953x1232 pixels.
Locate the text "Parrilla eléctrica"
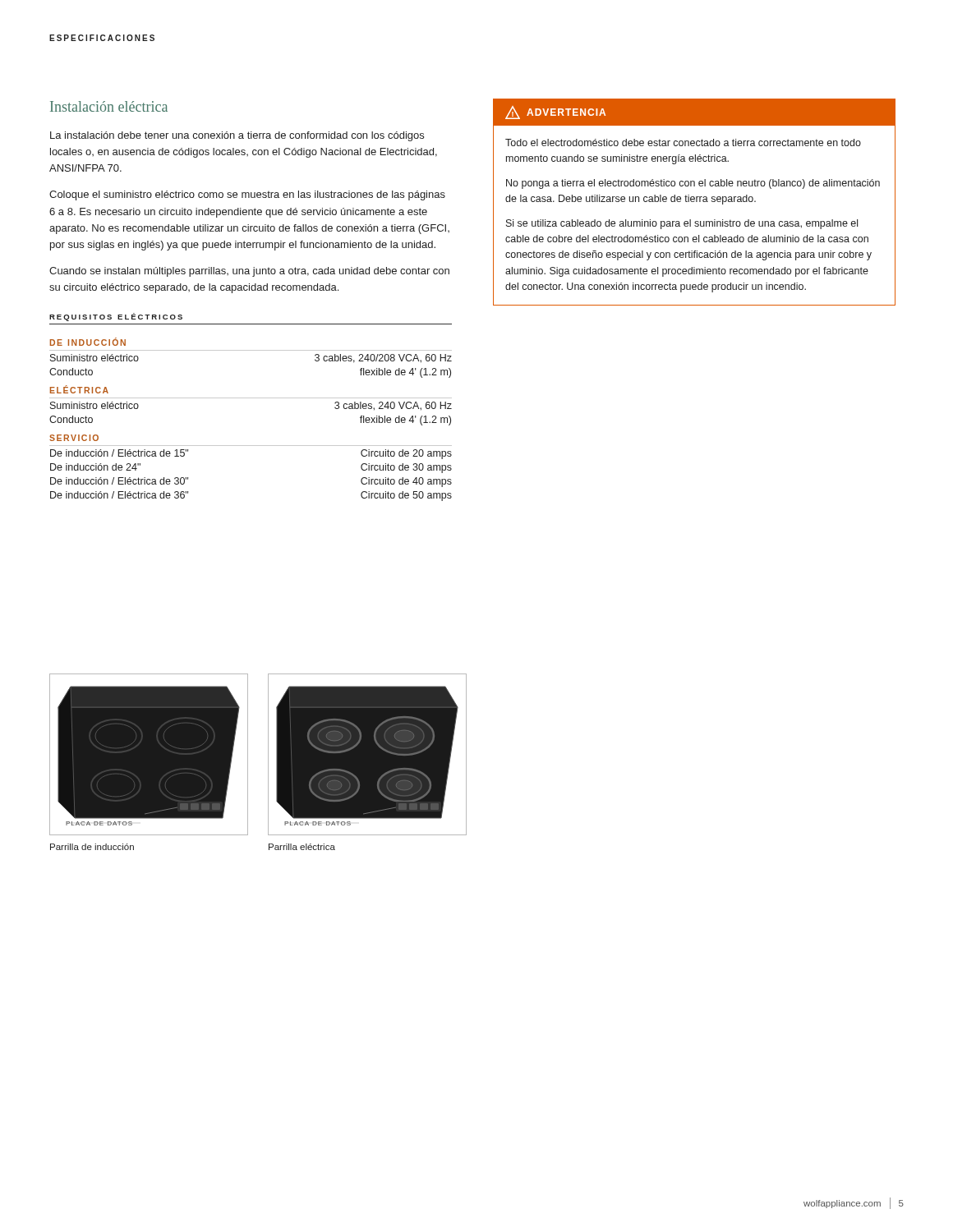pyautogui.click(x=301, y=847)
